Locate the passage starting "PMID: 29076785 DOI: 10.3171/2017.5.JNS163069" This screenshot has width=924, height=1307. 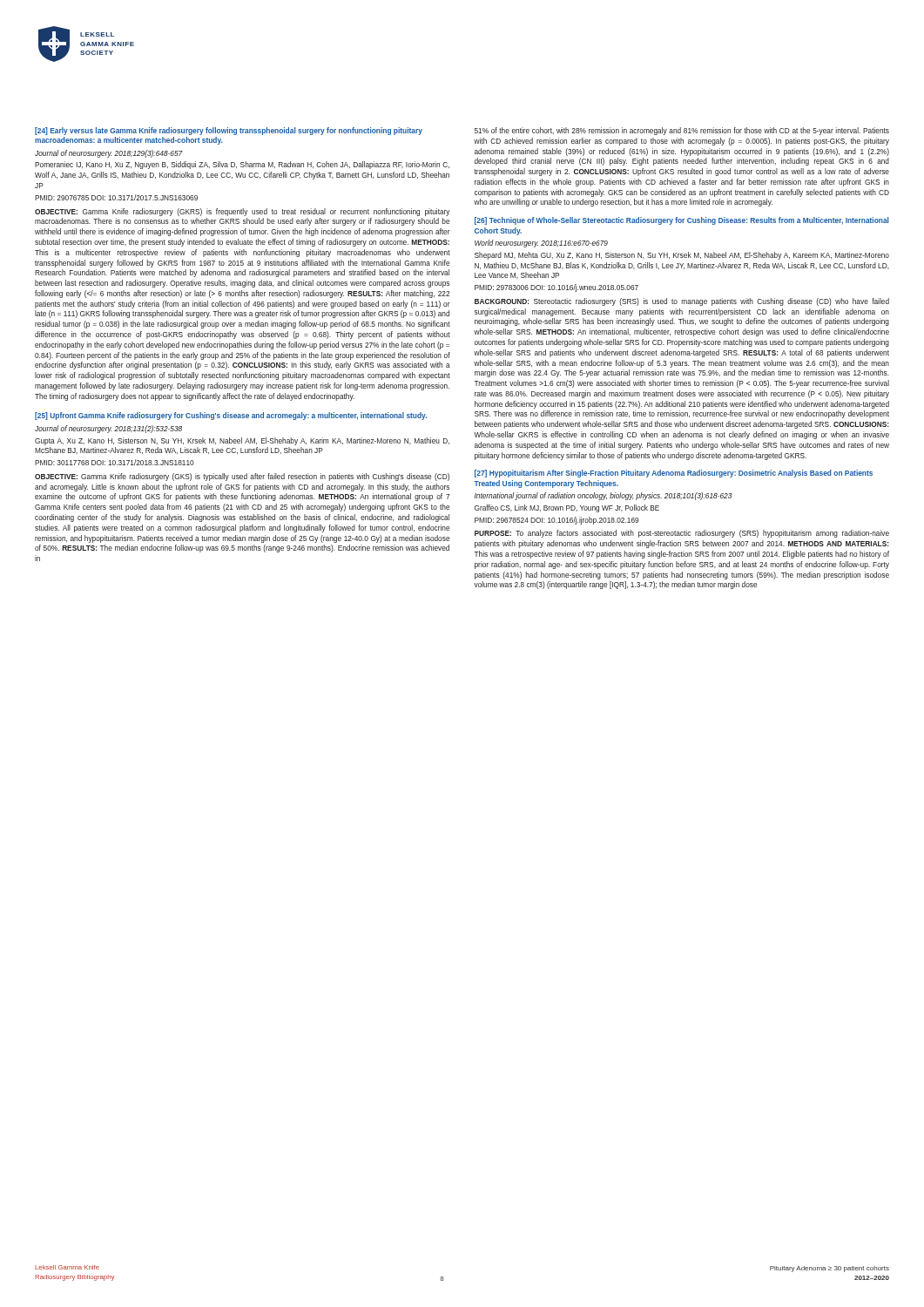tap(116, 198)
